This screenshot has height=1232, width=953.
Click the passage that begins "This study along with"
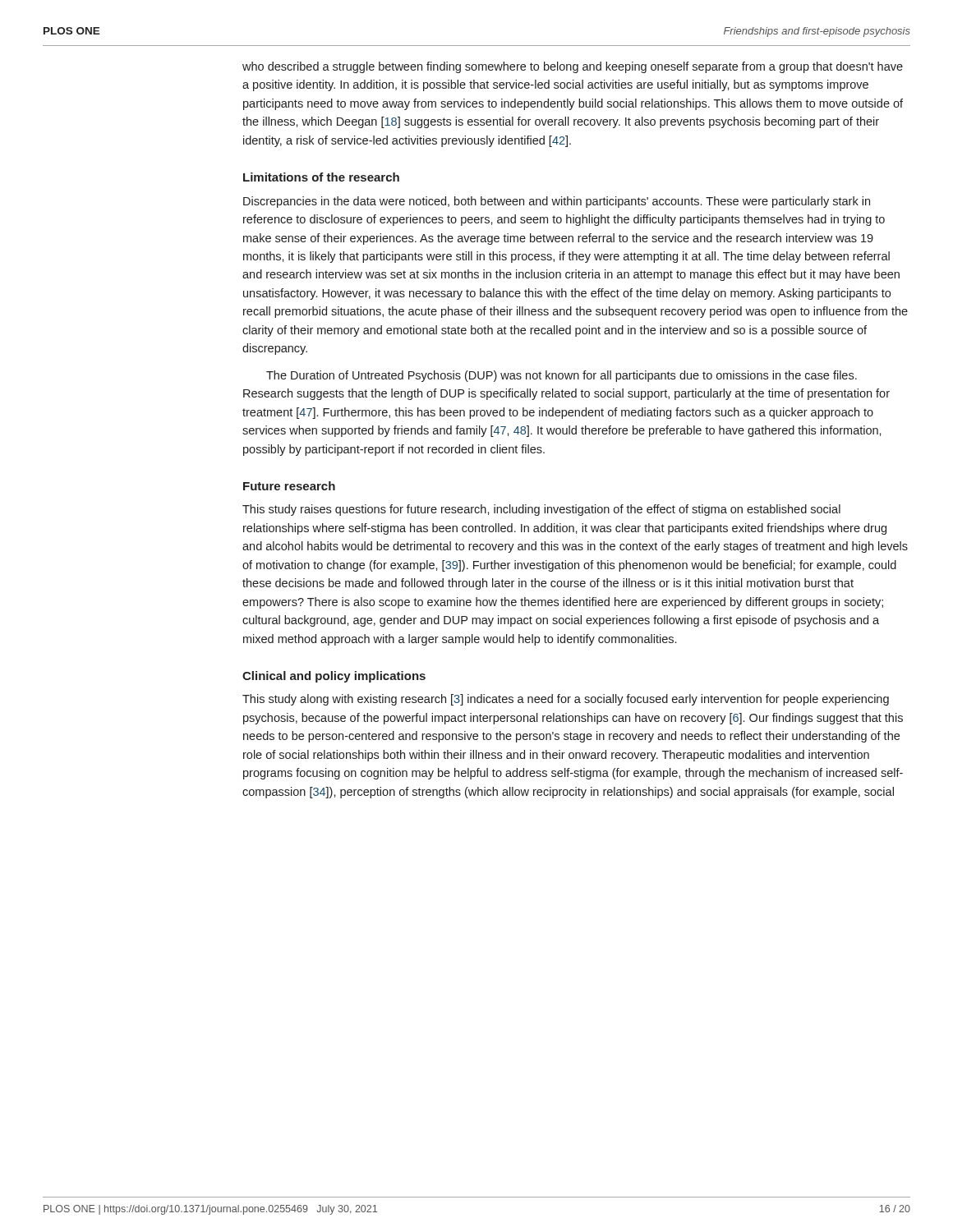[x=576, y=746]
